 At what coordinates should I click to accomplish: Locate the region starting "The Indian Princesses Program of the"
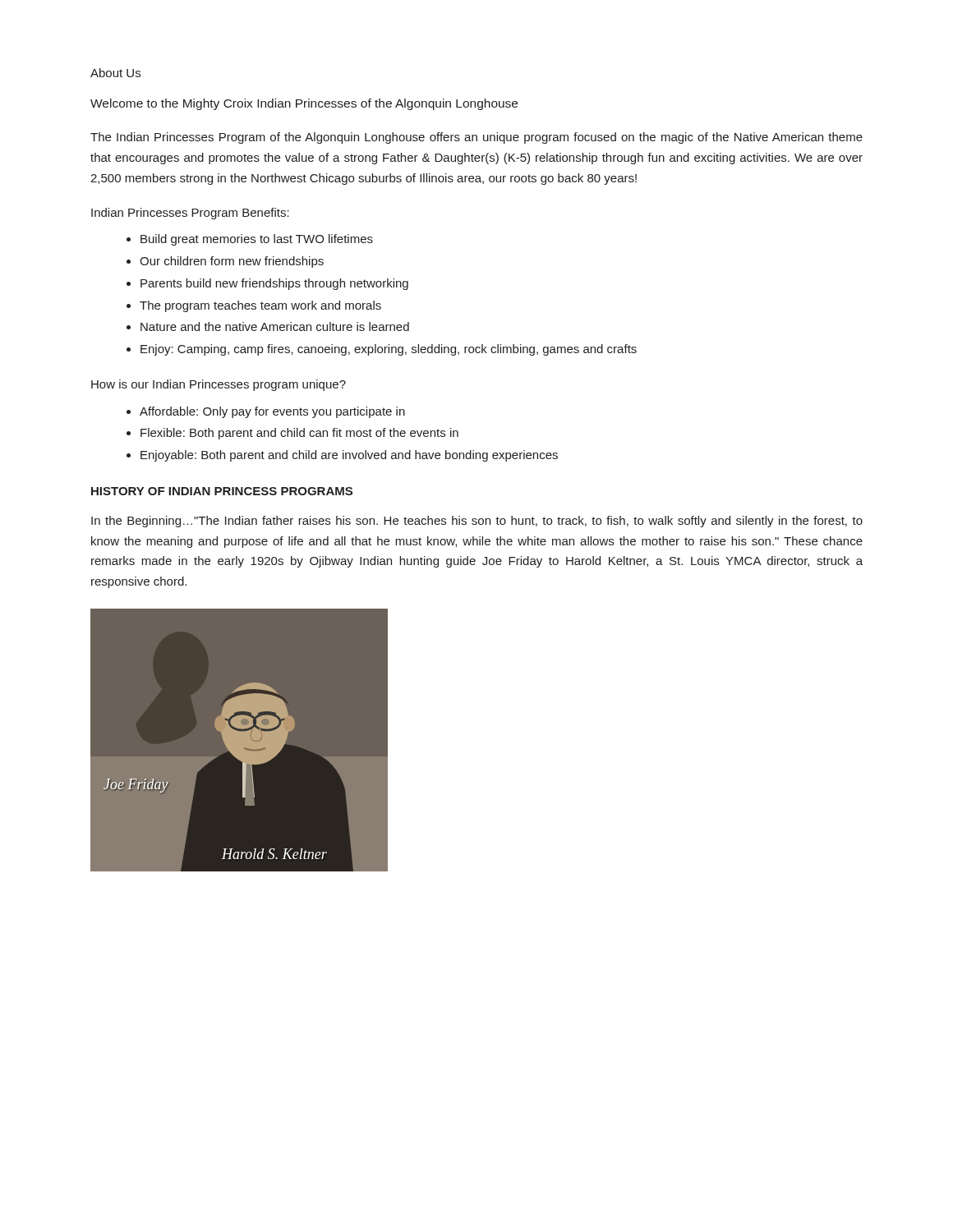click(476, 157)
